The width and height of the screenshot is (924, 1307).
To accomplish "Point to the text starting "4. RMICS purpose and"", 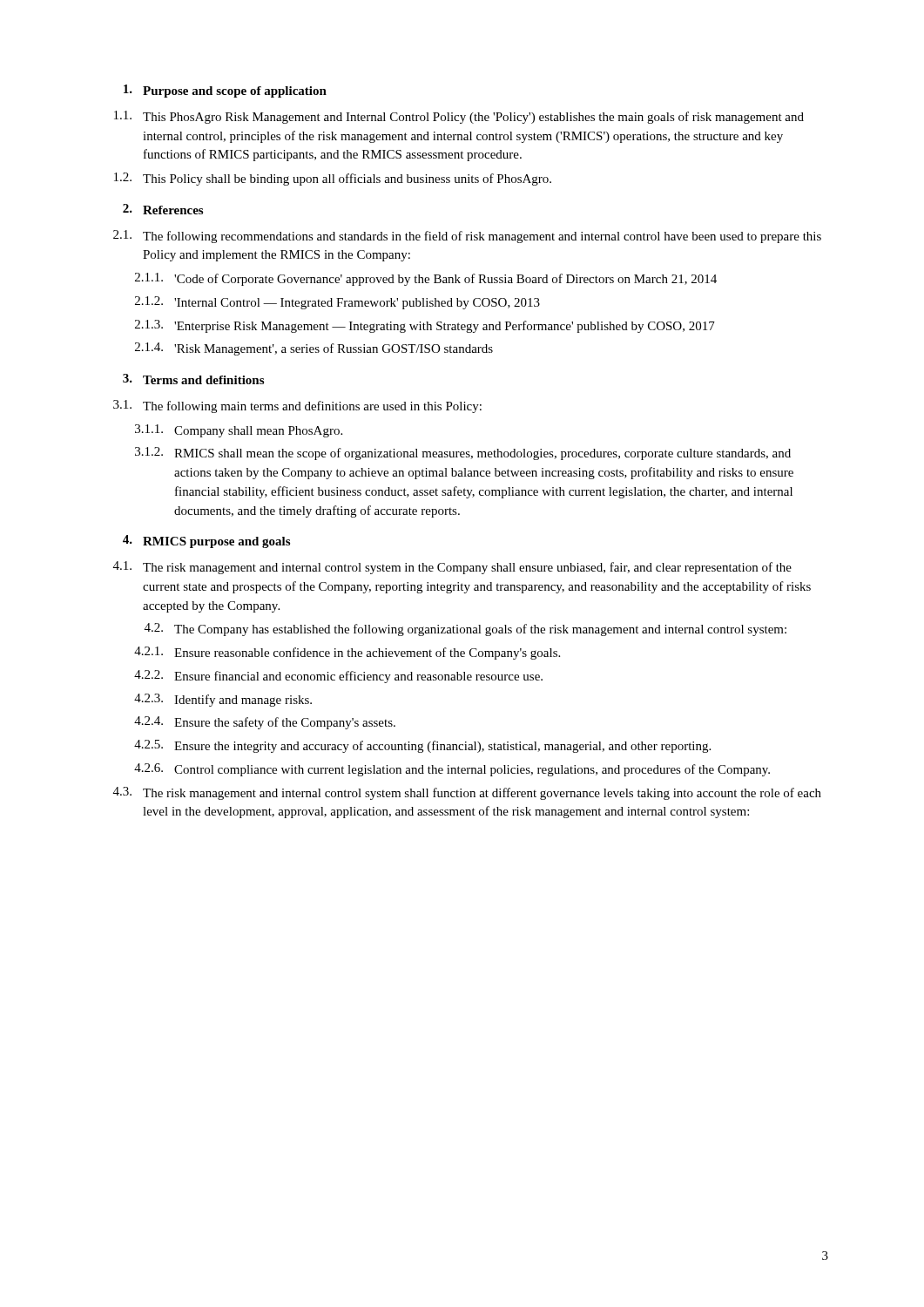I will [206, 542].
